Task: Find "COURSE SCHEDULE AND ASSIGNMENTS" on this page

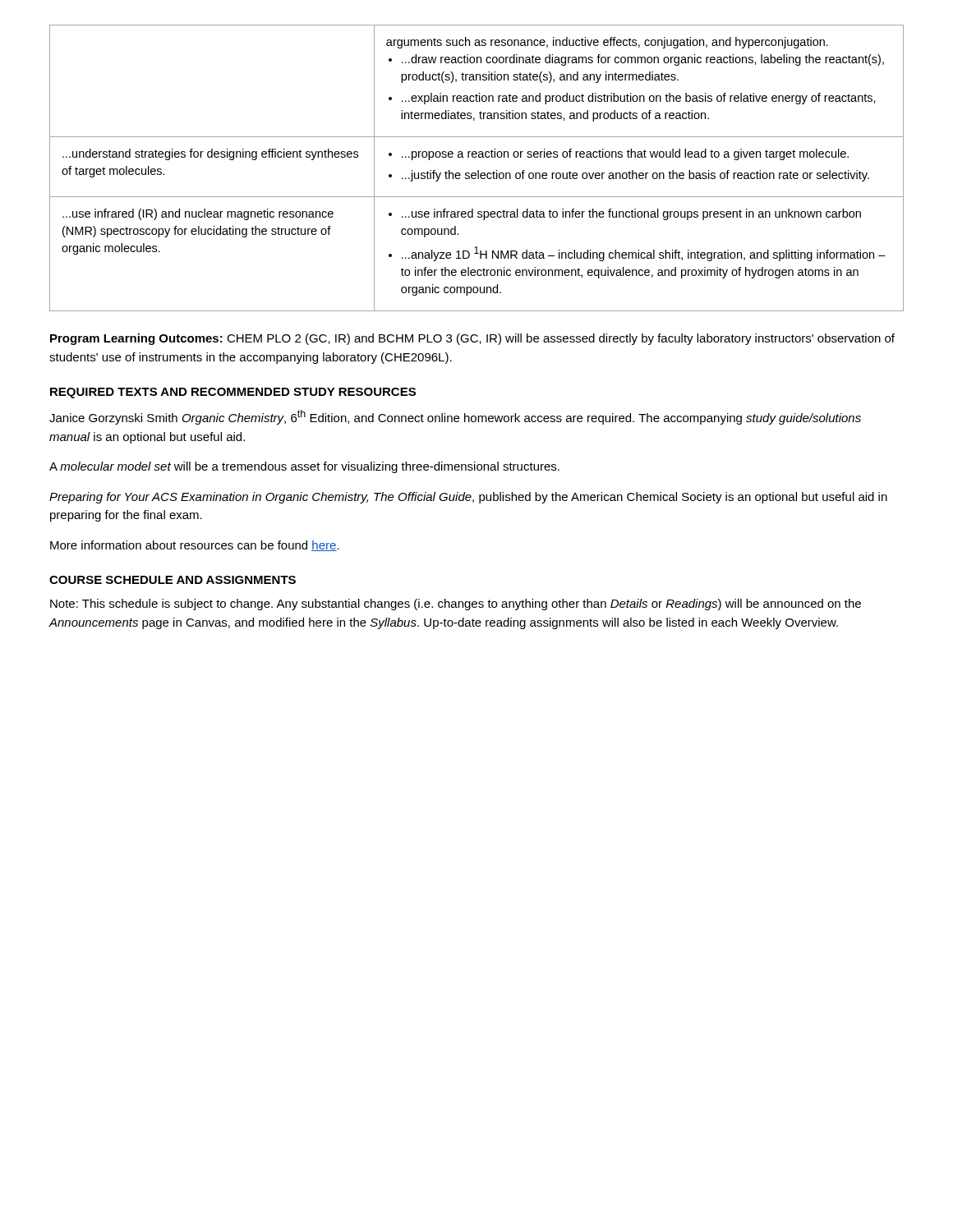Action: tap(173, 579)
